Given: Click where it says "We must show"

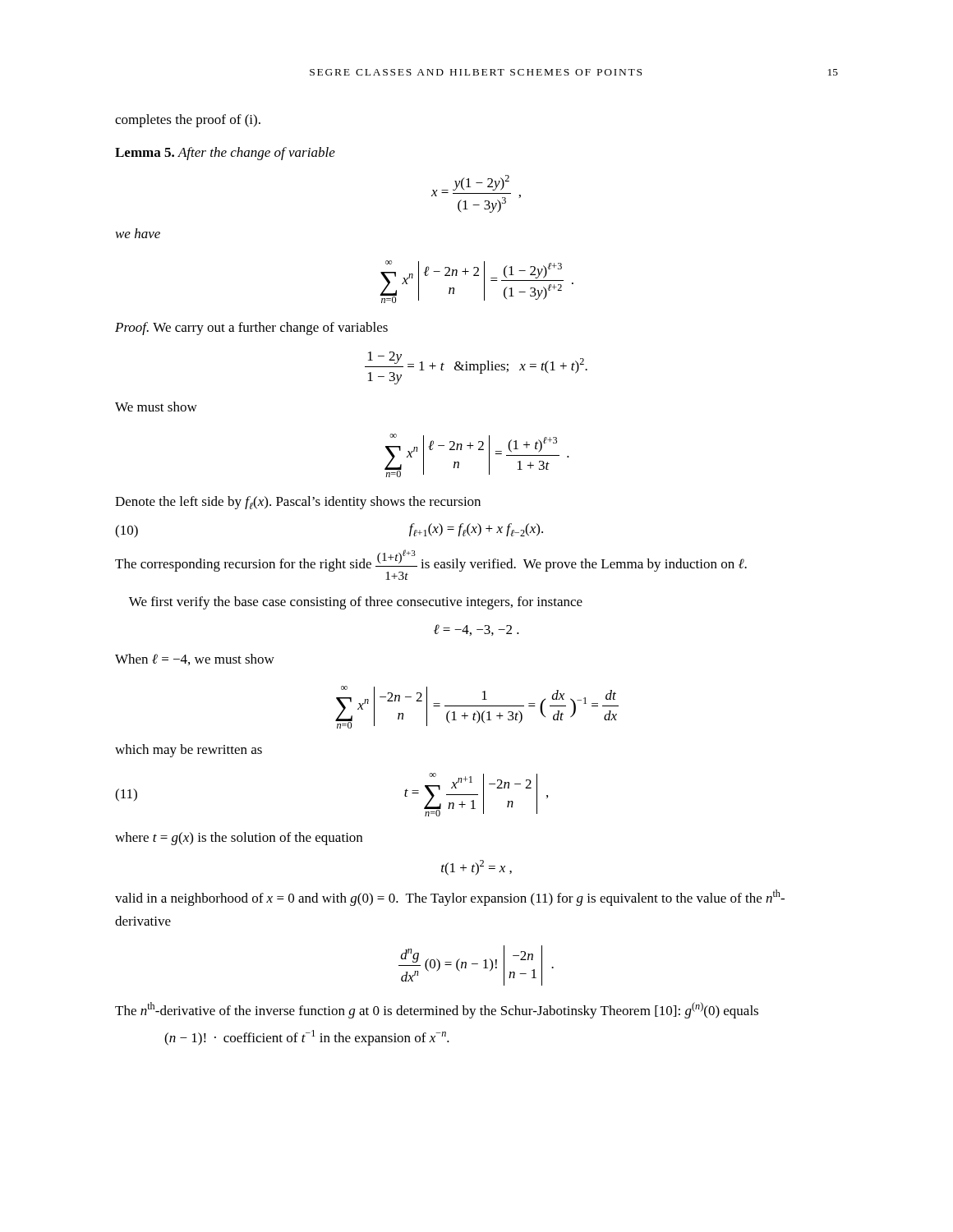Looking at the screenshot, I should pyautogui.click(x=156, y=407).
